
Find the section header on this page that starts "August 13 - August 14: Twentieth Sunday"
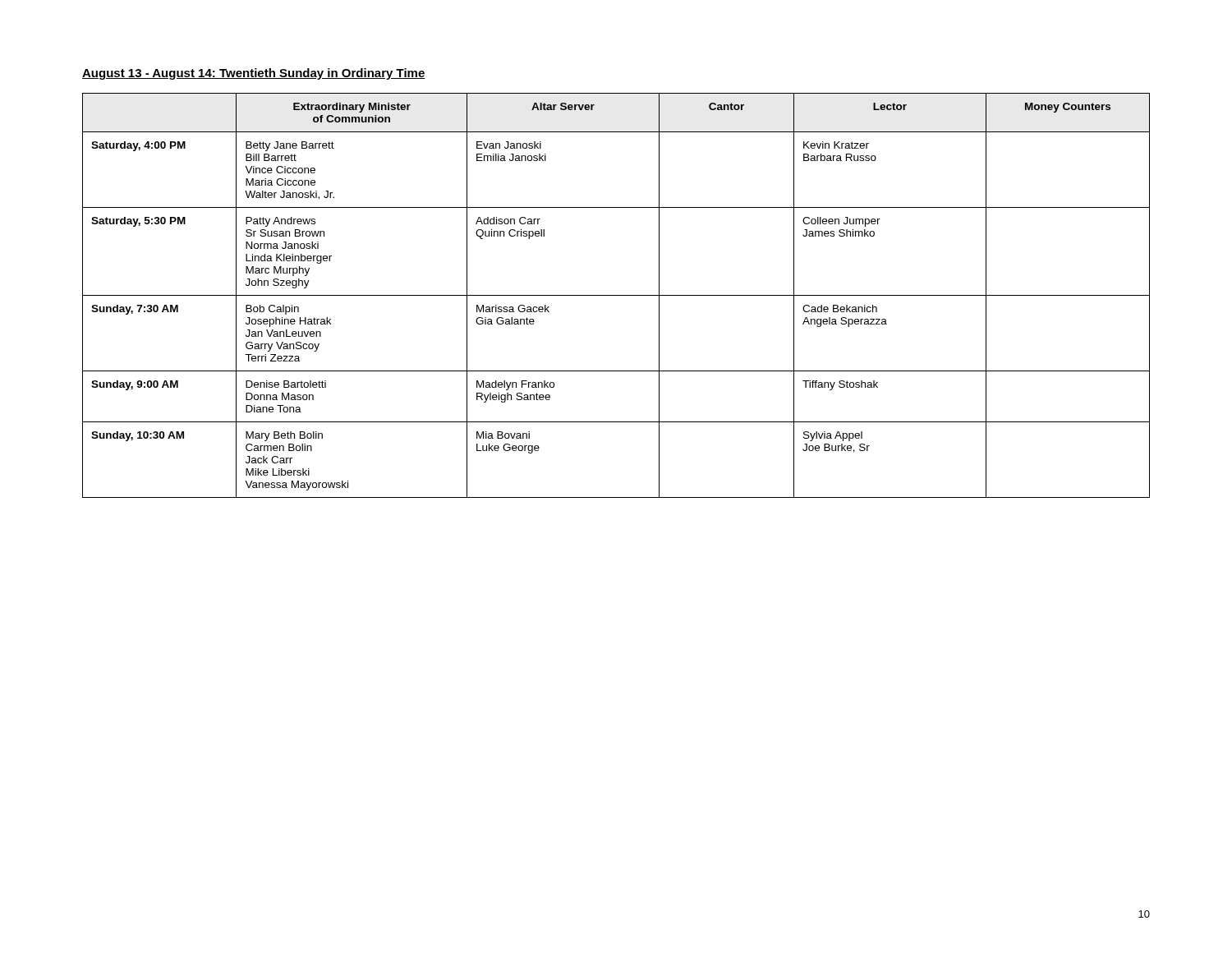[x=254, y=73]
